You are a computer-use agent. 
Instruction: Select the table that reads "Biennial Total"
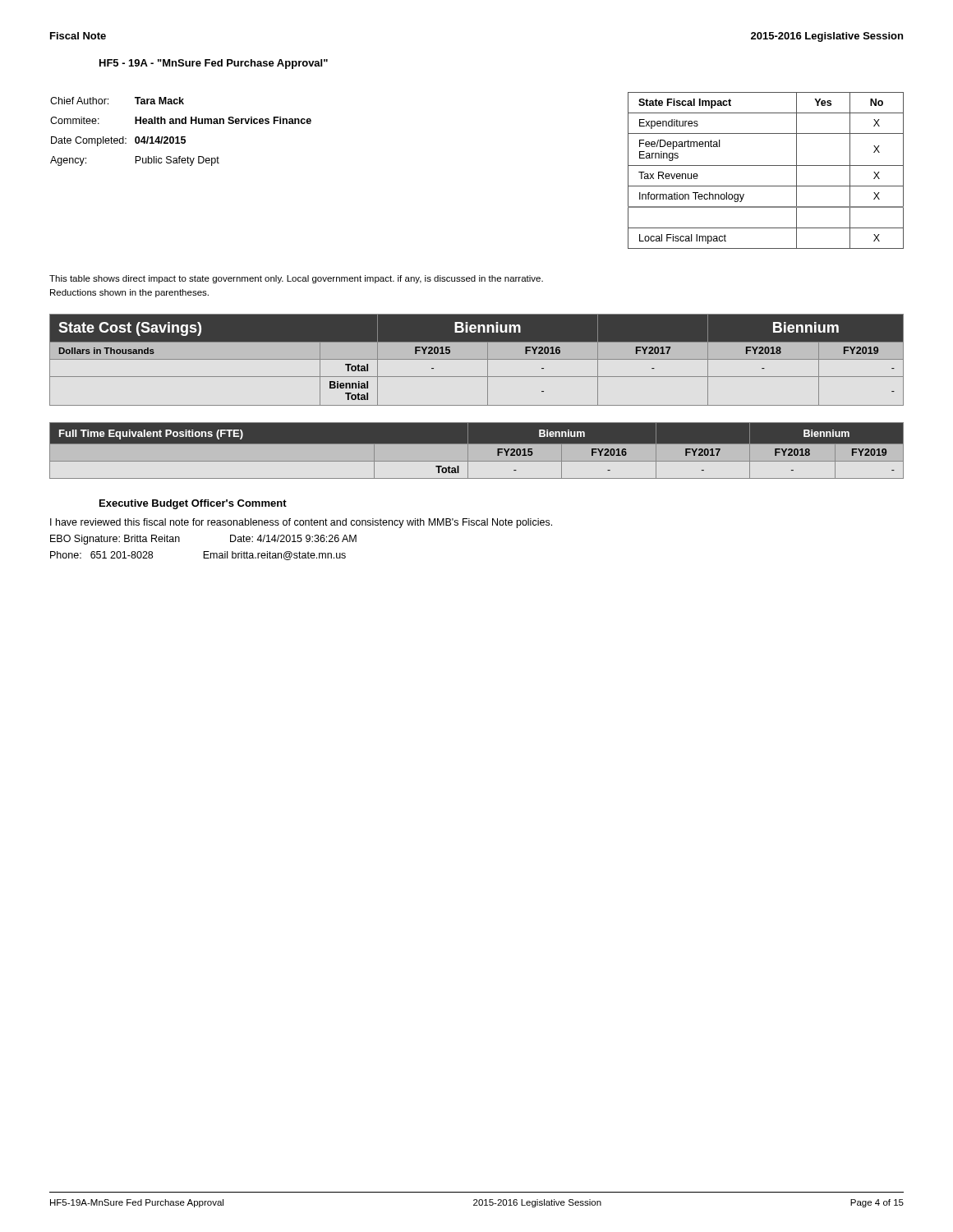[476, 353]
